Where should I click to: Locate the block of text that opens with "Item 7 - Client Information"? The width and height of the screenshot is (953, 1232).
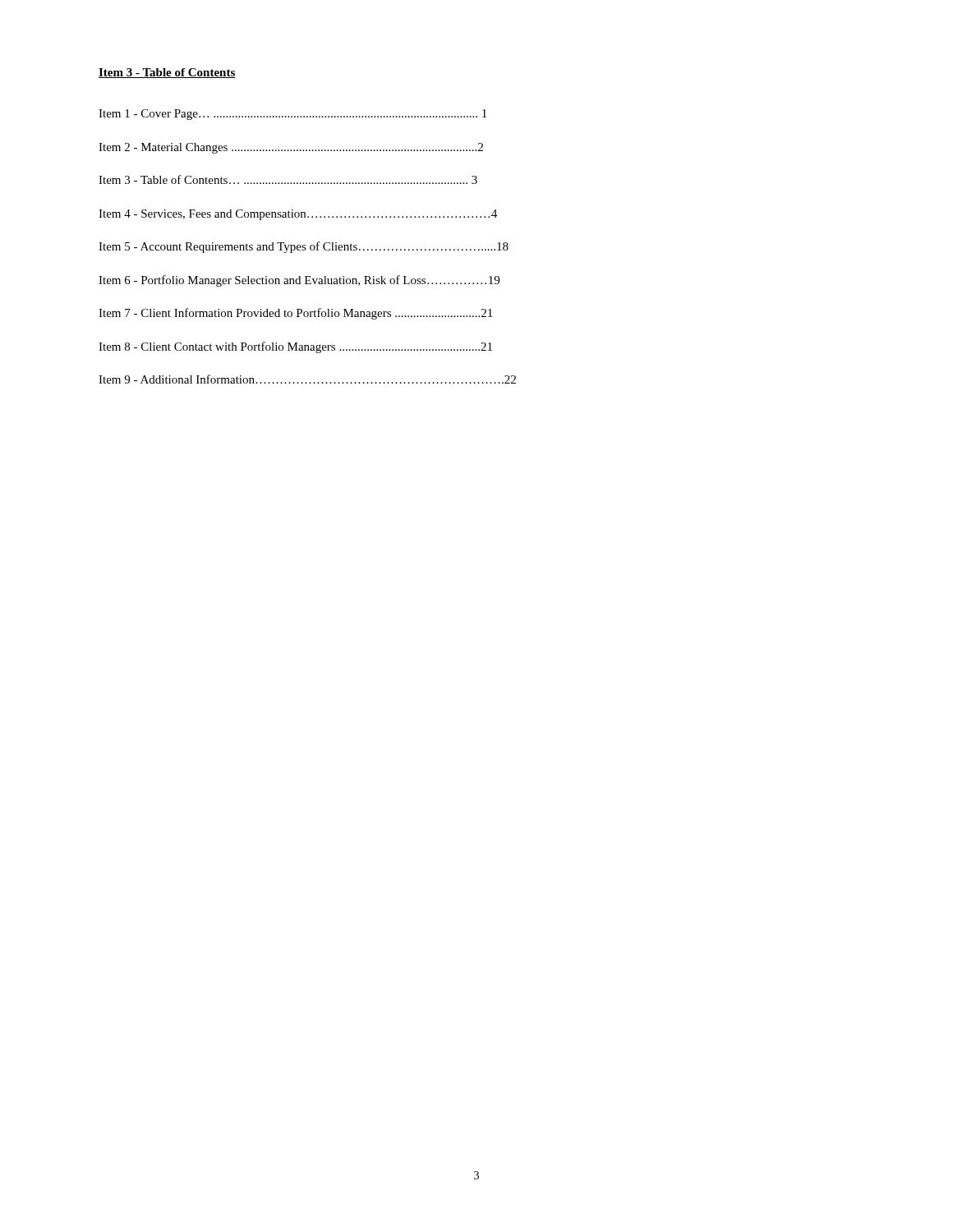(296, 313)
